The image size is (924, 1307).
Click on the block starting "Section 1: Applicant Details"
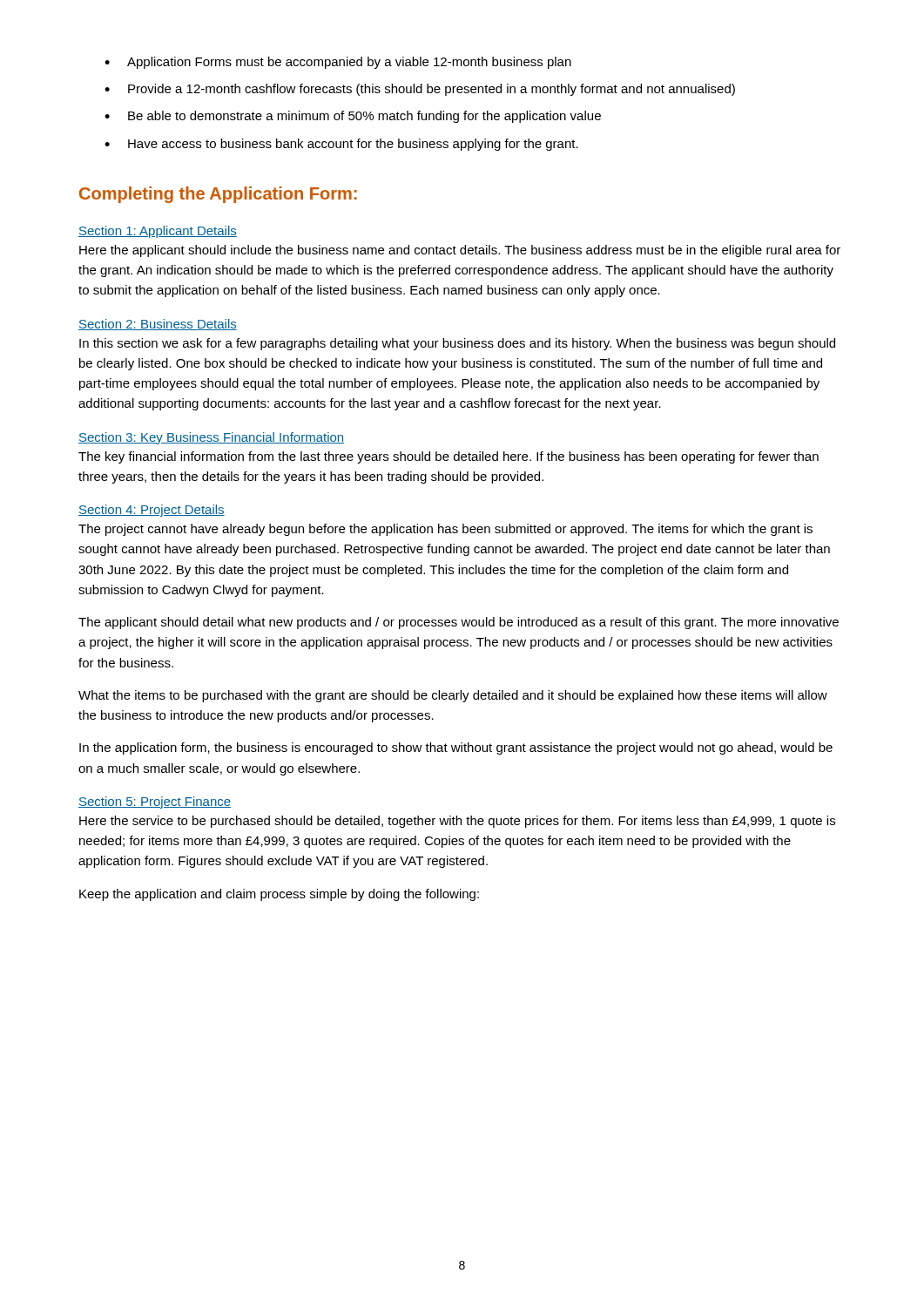pyautogui.click(x=158, y=230)
